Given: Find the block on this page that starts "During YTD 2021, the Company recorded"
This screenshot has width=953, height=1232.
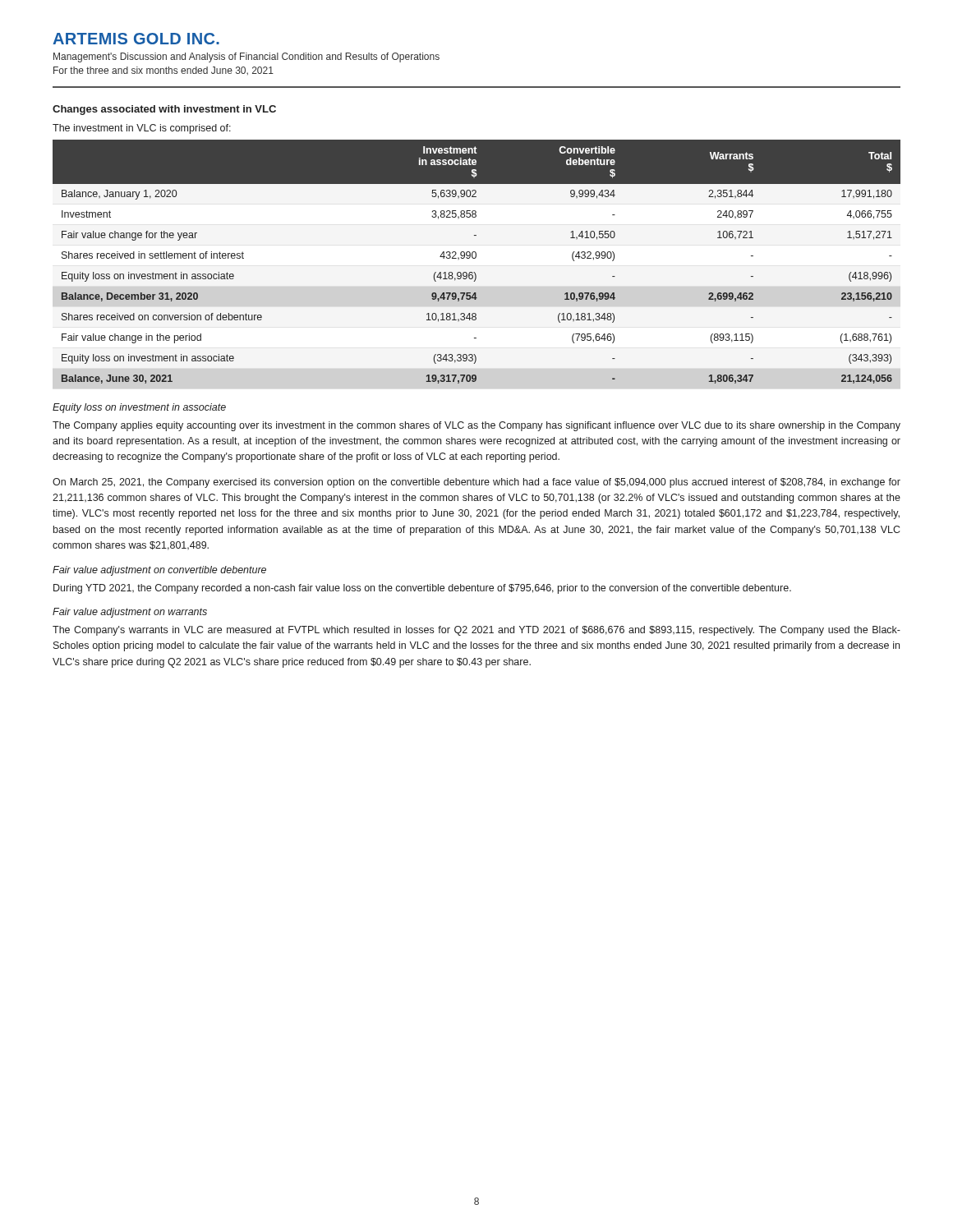Looking at the screenshot, I should (x=476, y=588).
